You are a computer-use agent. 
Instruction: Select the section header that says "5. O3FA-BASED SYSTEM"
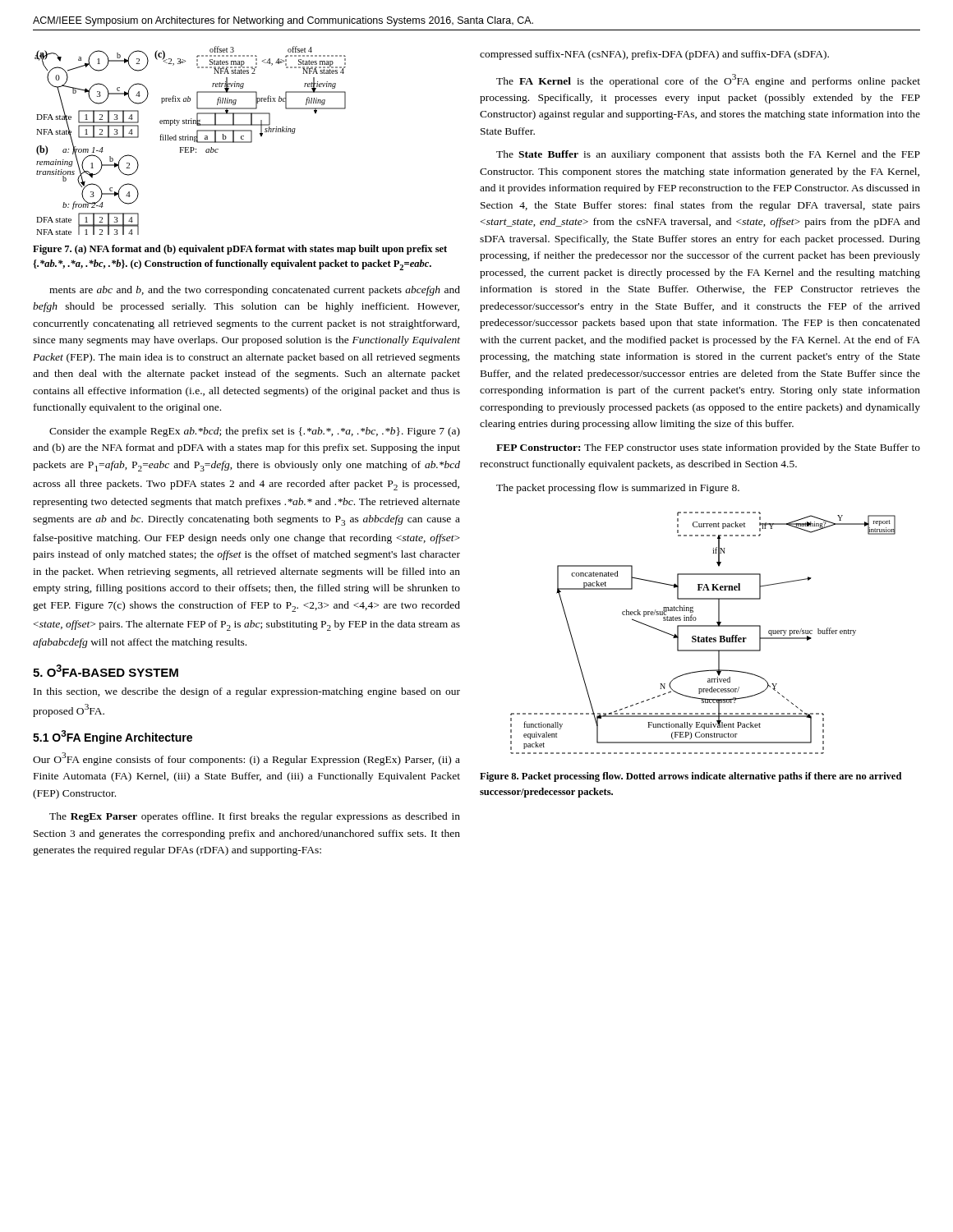click(106, 671)
